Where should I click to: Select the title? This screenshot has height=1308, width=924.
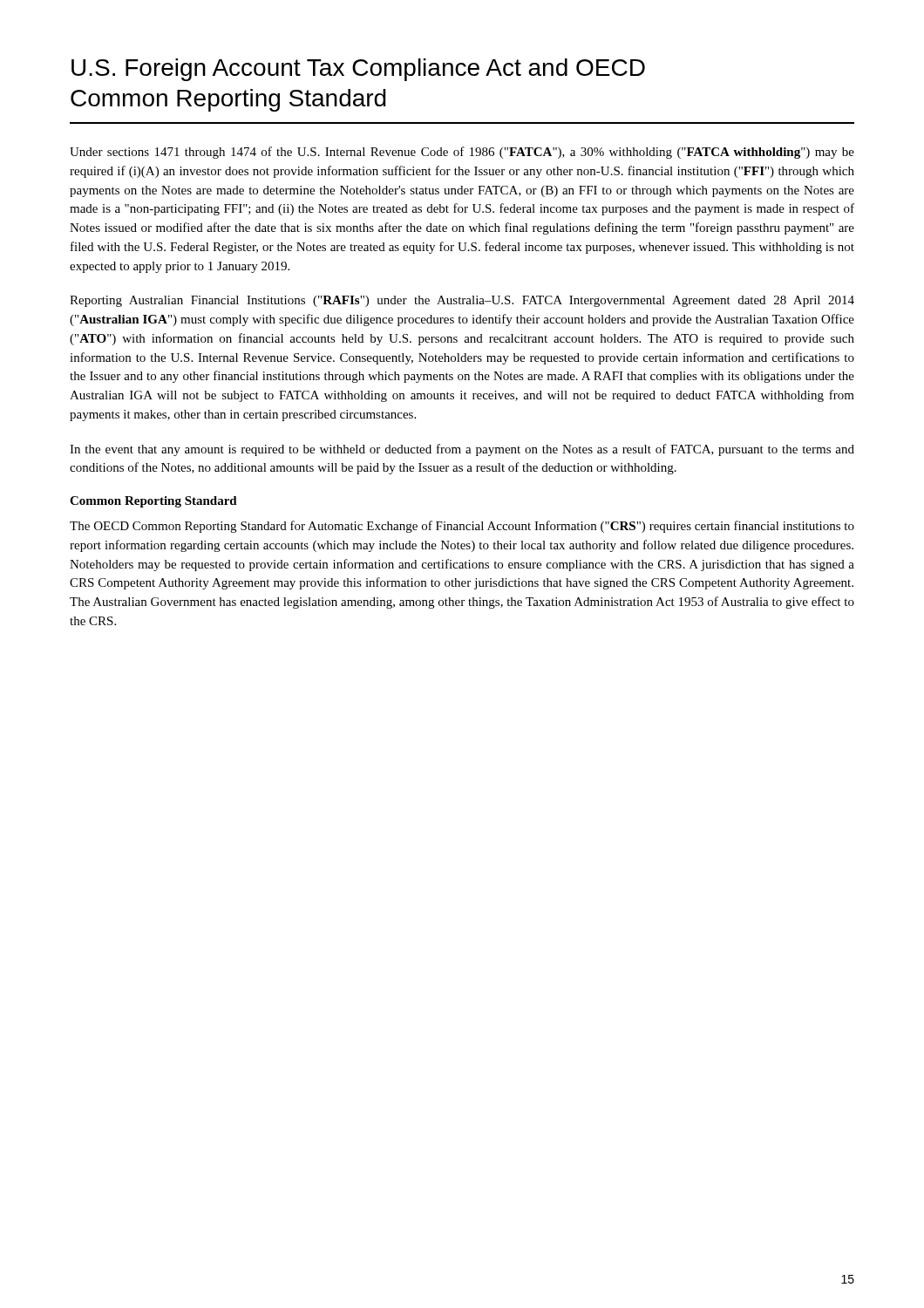tap(462, 83)
